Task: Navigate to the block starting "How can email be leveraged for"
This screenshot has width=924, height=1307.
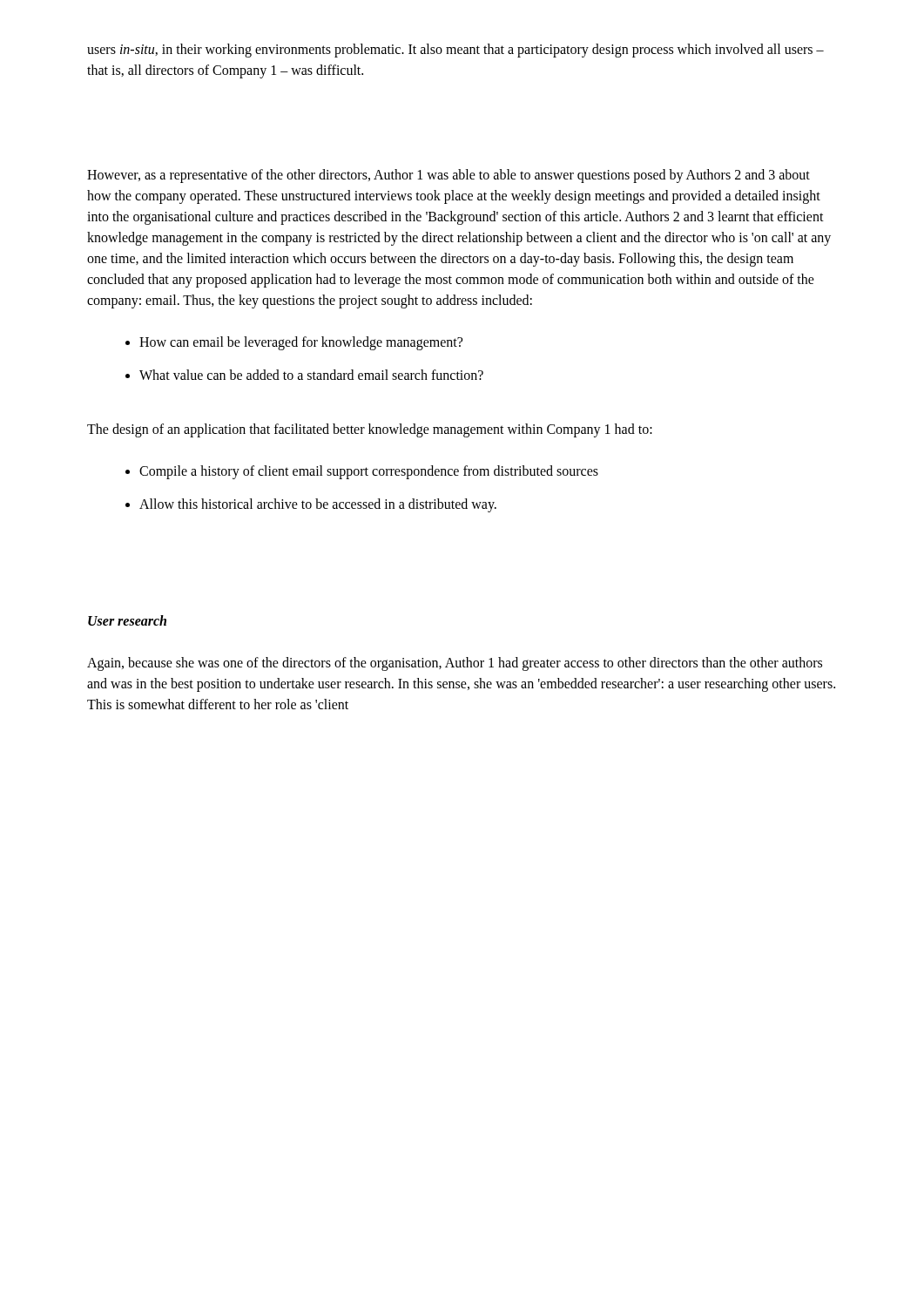Action: pos(301,343)
